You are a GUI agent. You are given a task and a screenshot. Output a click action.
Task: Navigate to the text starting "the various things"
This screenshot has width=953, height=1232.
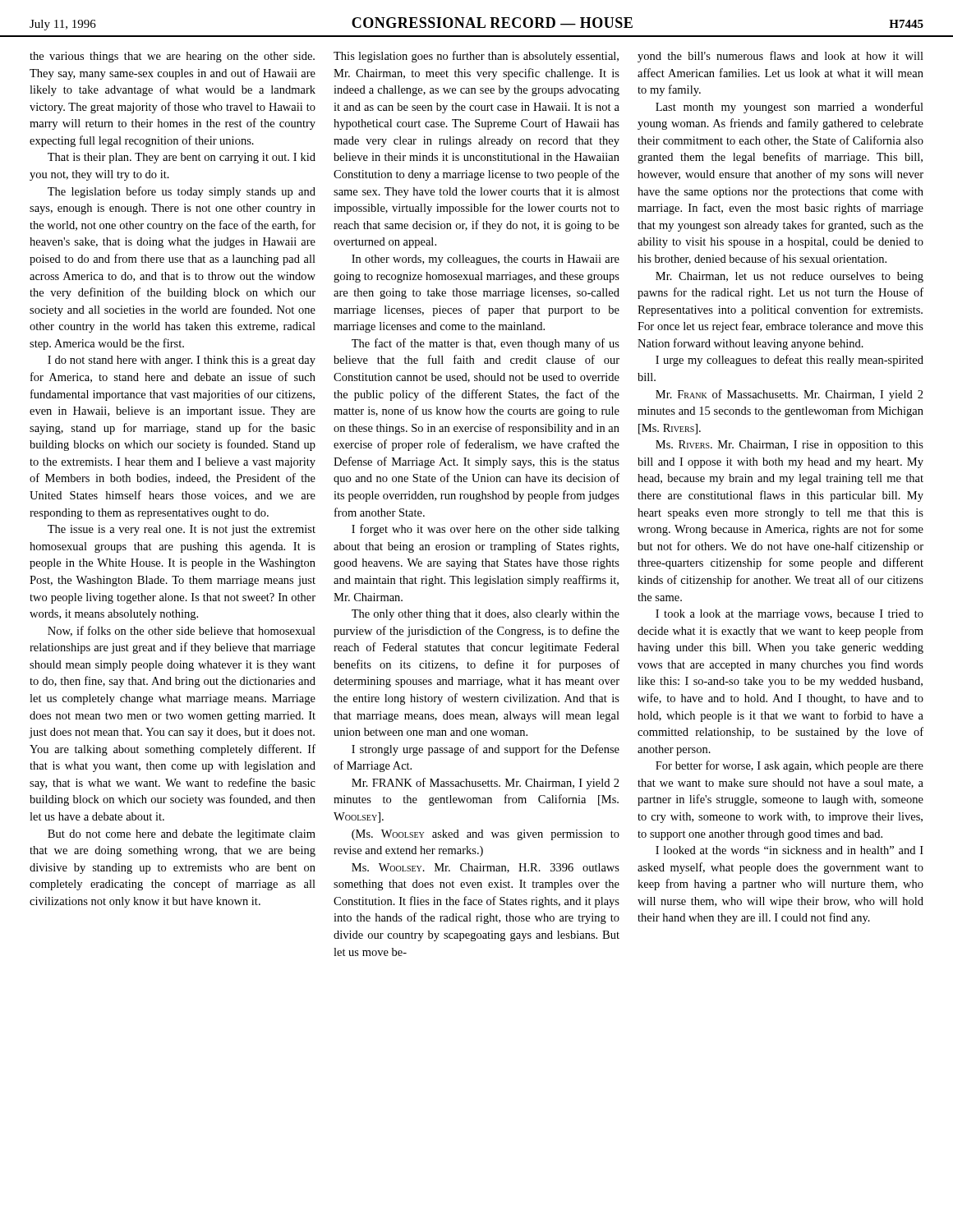pos(172,479)
